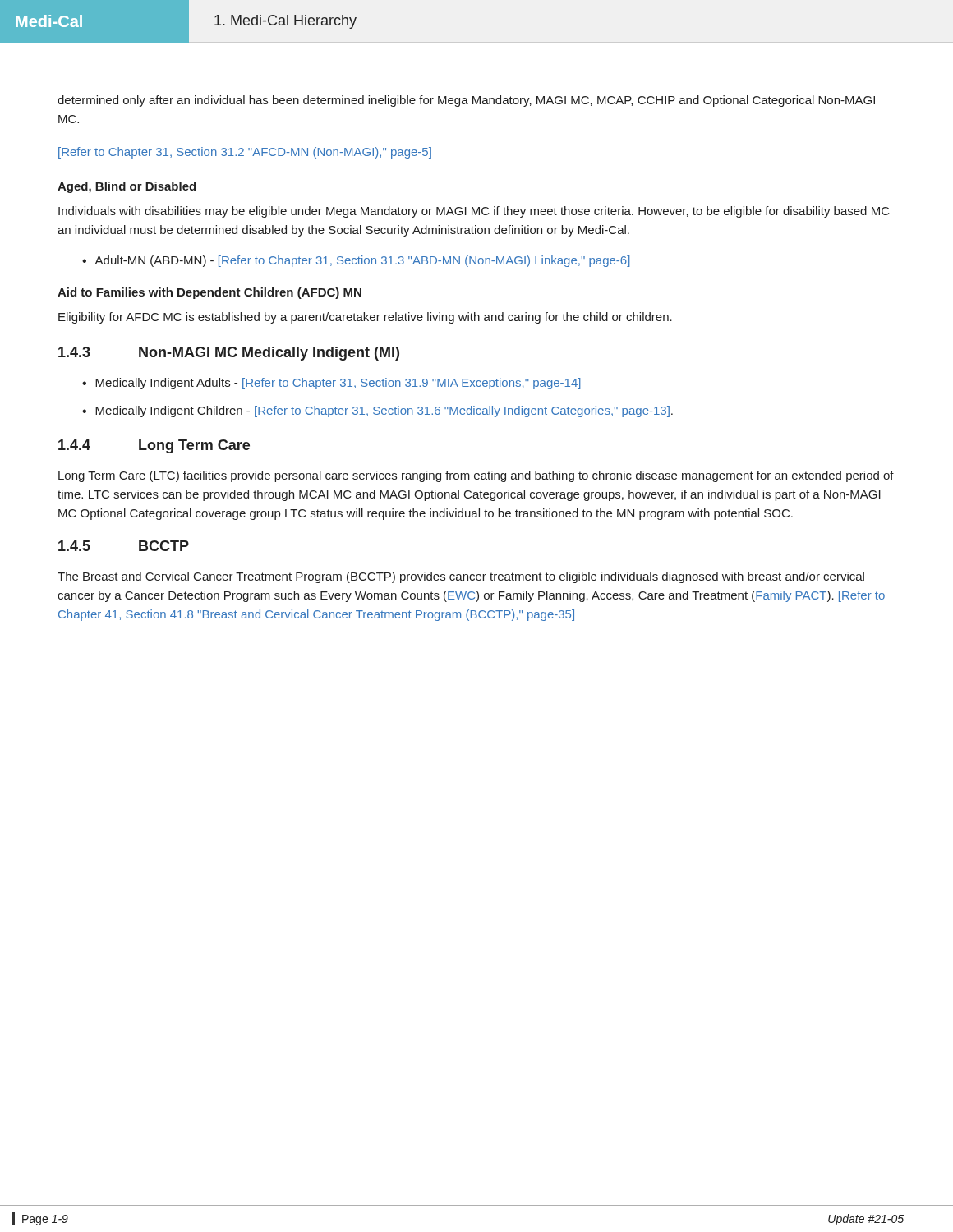953x1232 pixels.
Task: Select the region starting "1.4.3 Non-MAGI MC Medically Indigent (MI)"
Action: (x=229, y=353)
